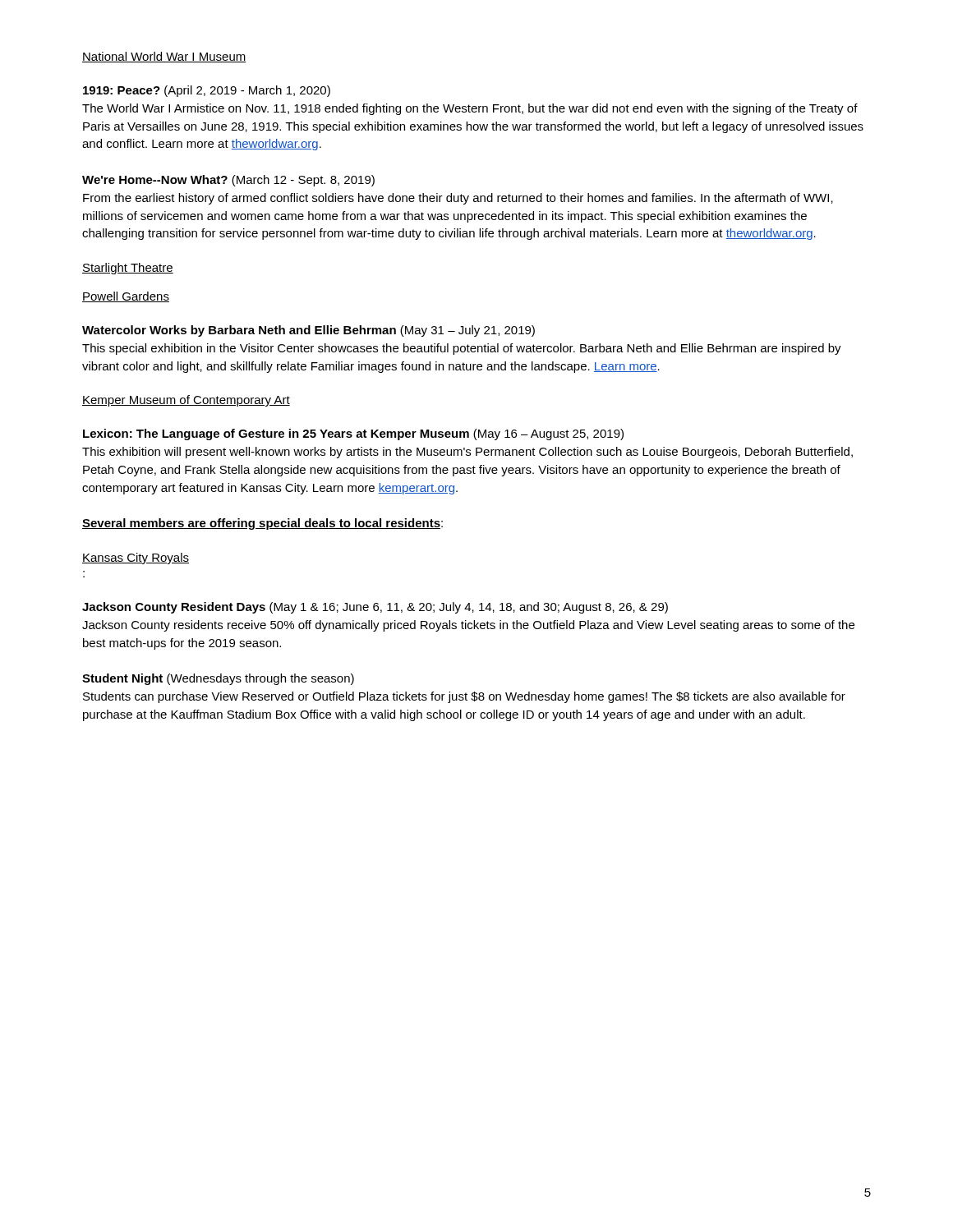This screenshot has width=953, height=1232.
Task: Point to "Starlight Theatre"
Action: (x=128, y=269)
